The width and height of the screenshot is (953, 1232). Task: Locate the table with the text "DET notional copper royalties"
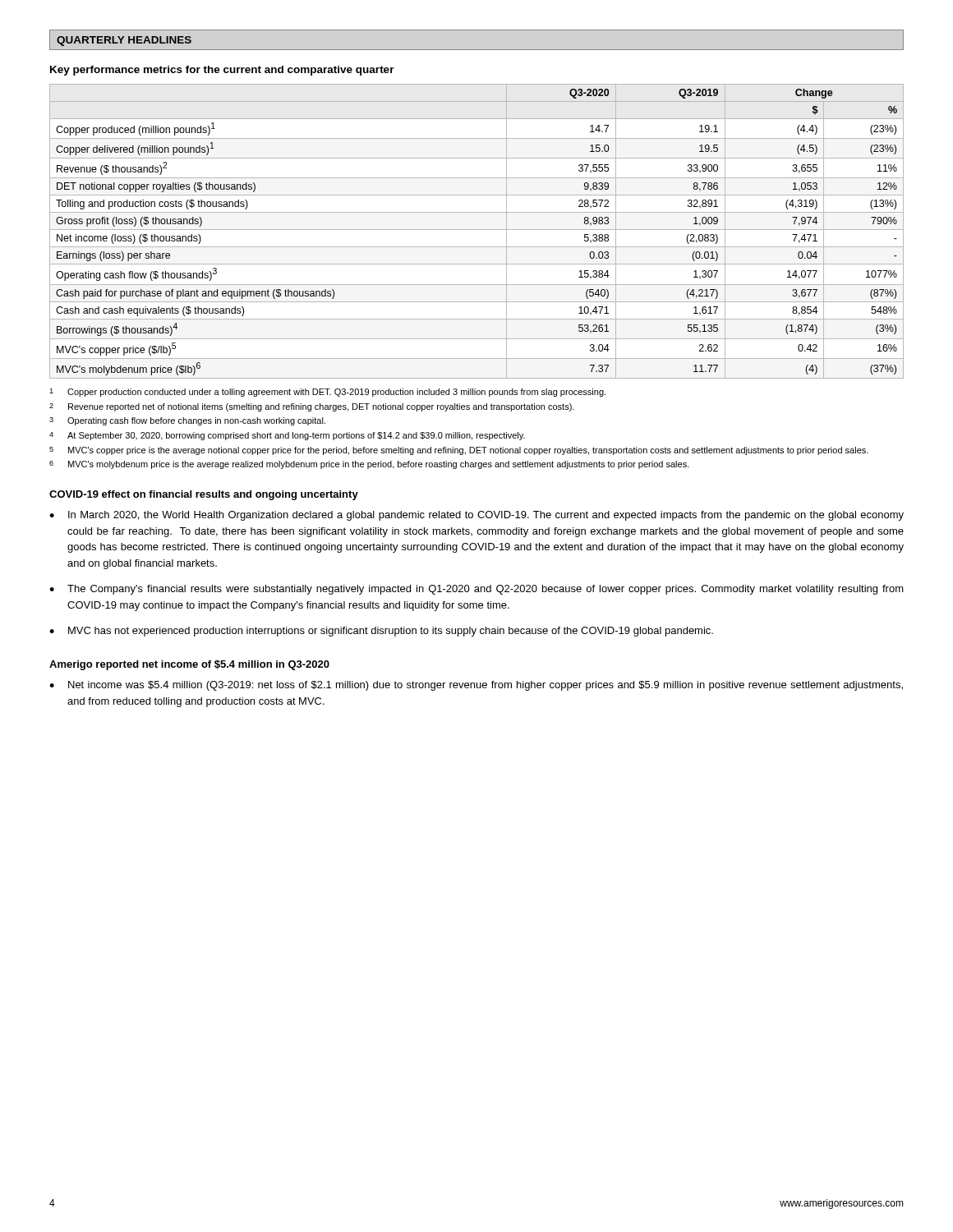pos(476,231)
